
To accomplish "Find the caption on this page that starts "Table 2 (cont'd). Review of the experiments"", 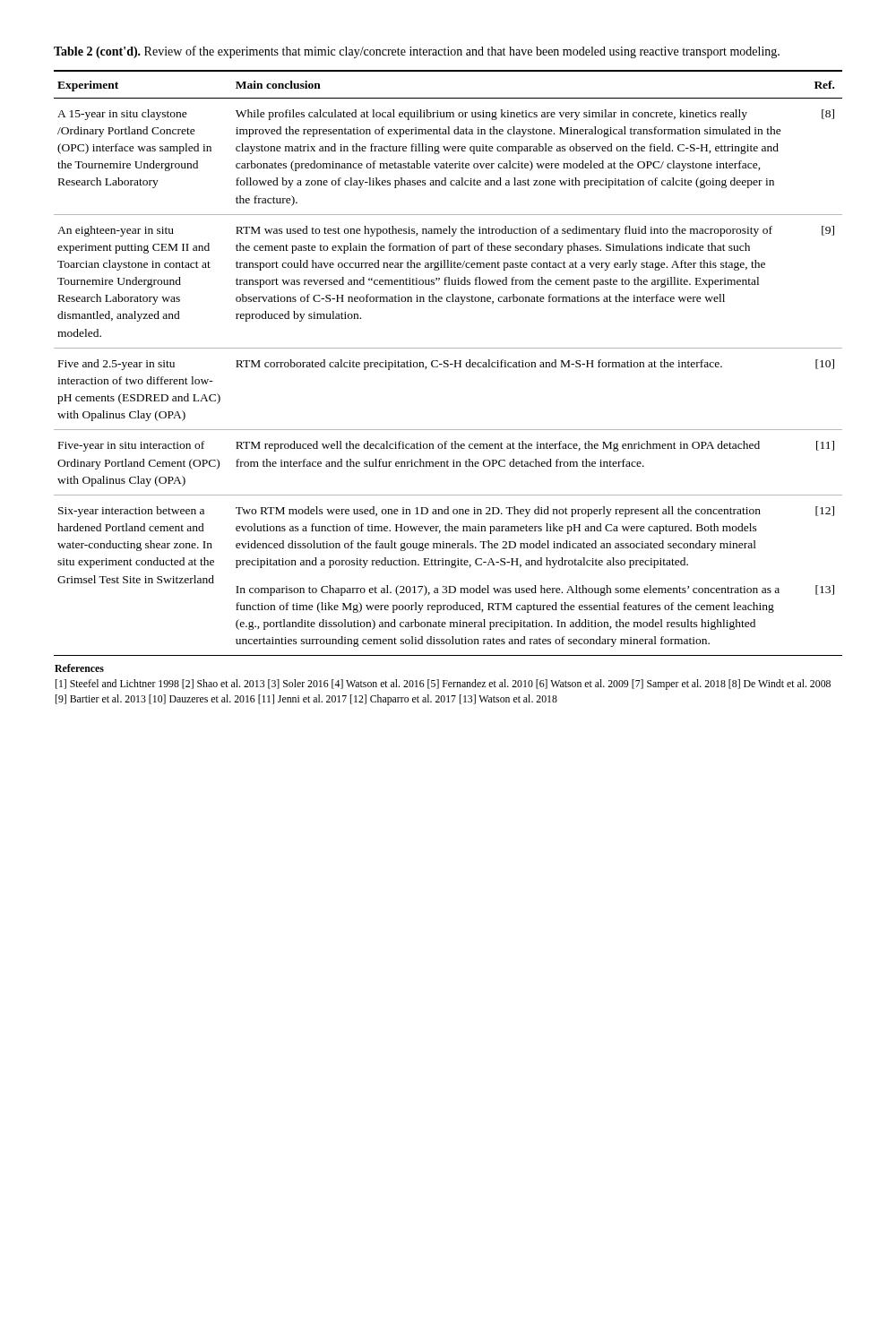I will coord(417,51).
